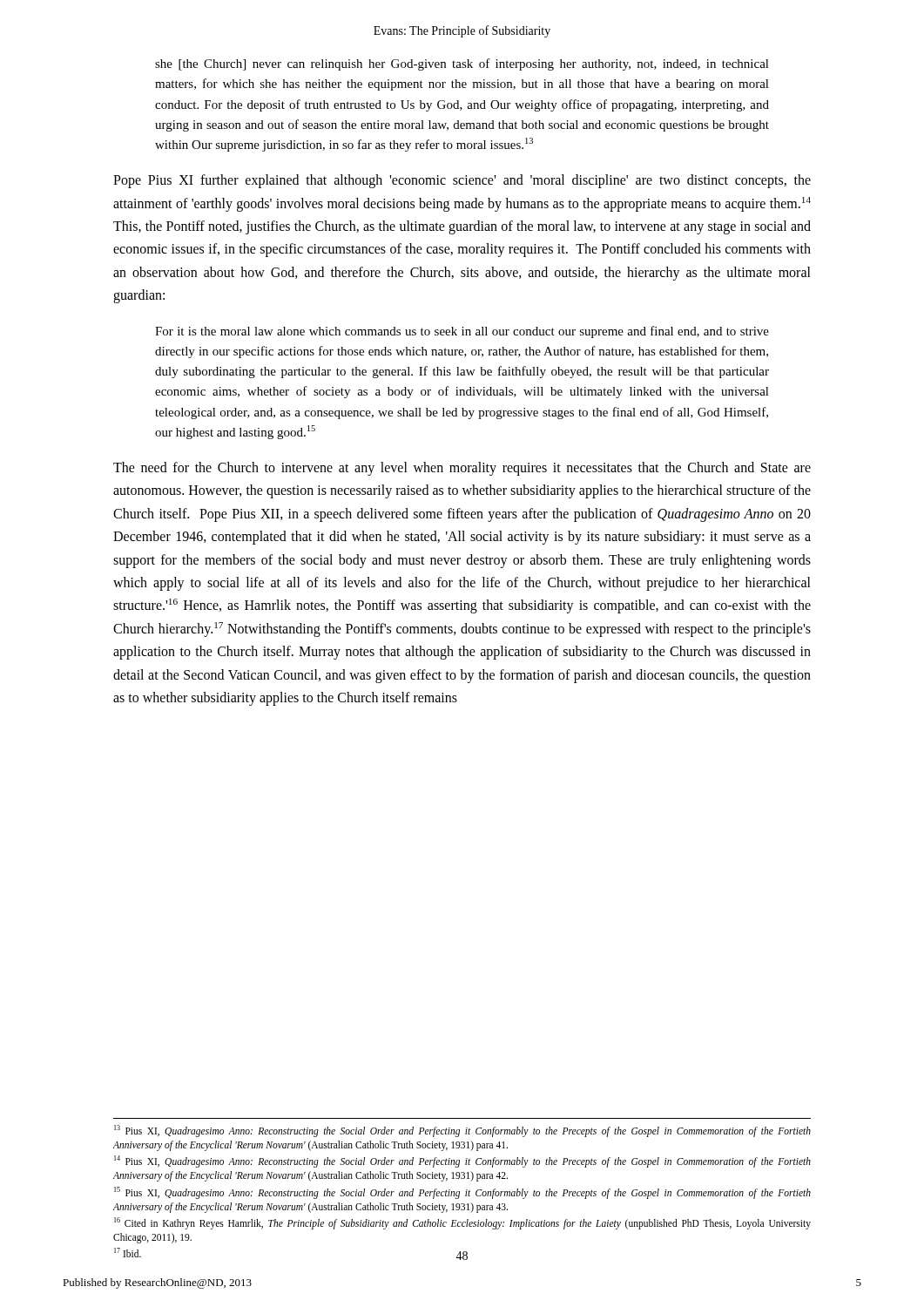Screen dimensions: 1307x924
Task: Find the block on this page that starts "The need for the Church to"
Action: 462,583
